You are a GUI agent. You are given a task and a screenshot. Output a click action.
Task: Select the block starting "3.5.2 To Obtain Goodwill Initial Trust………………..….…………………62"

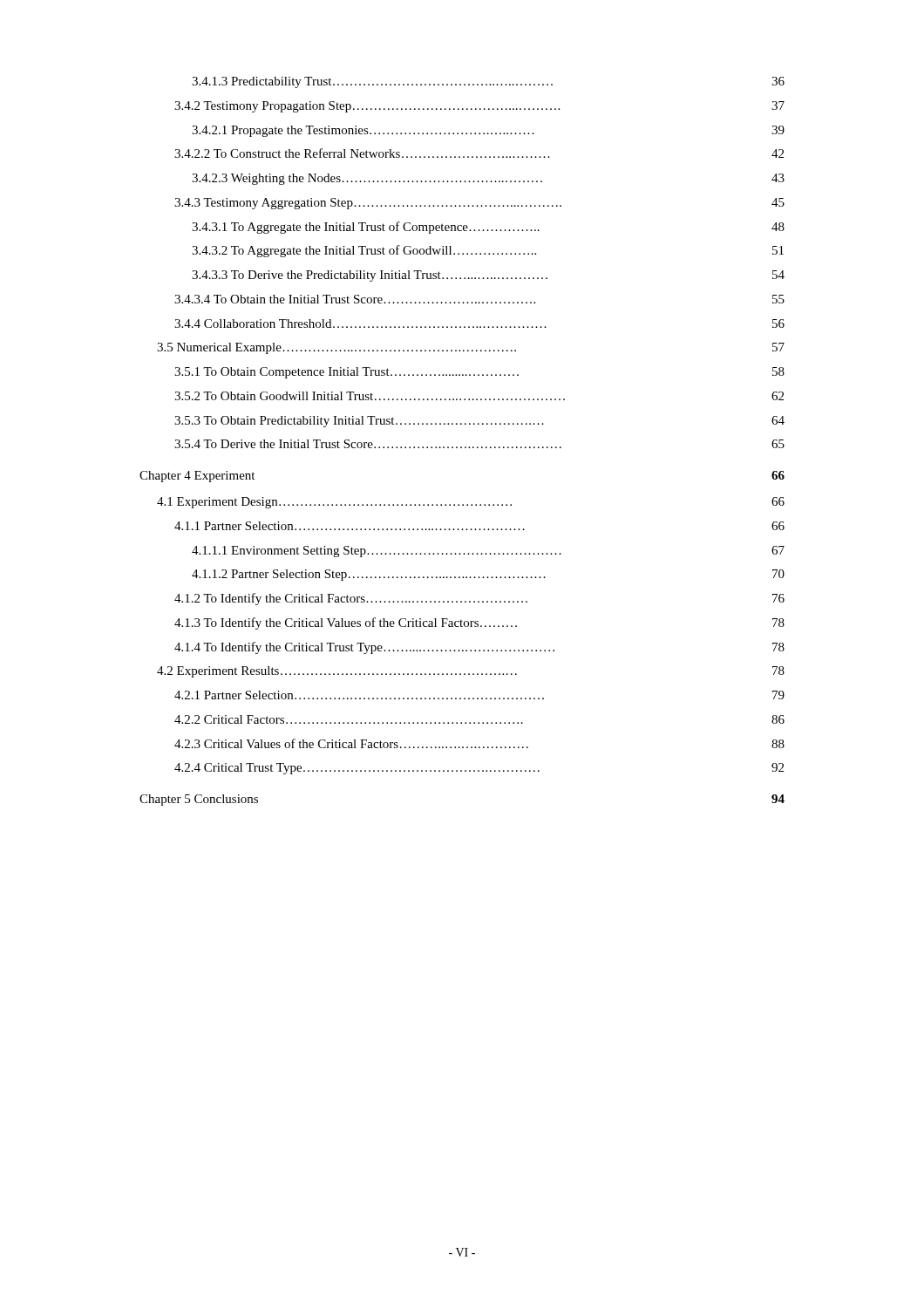[x=479, y=396]
